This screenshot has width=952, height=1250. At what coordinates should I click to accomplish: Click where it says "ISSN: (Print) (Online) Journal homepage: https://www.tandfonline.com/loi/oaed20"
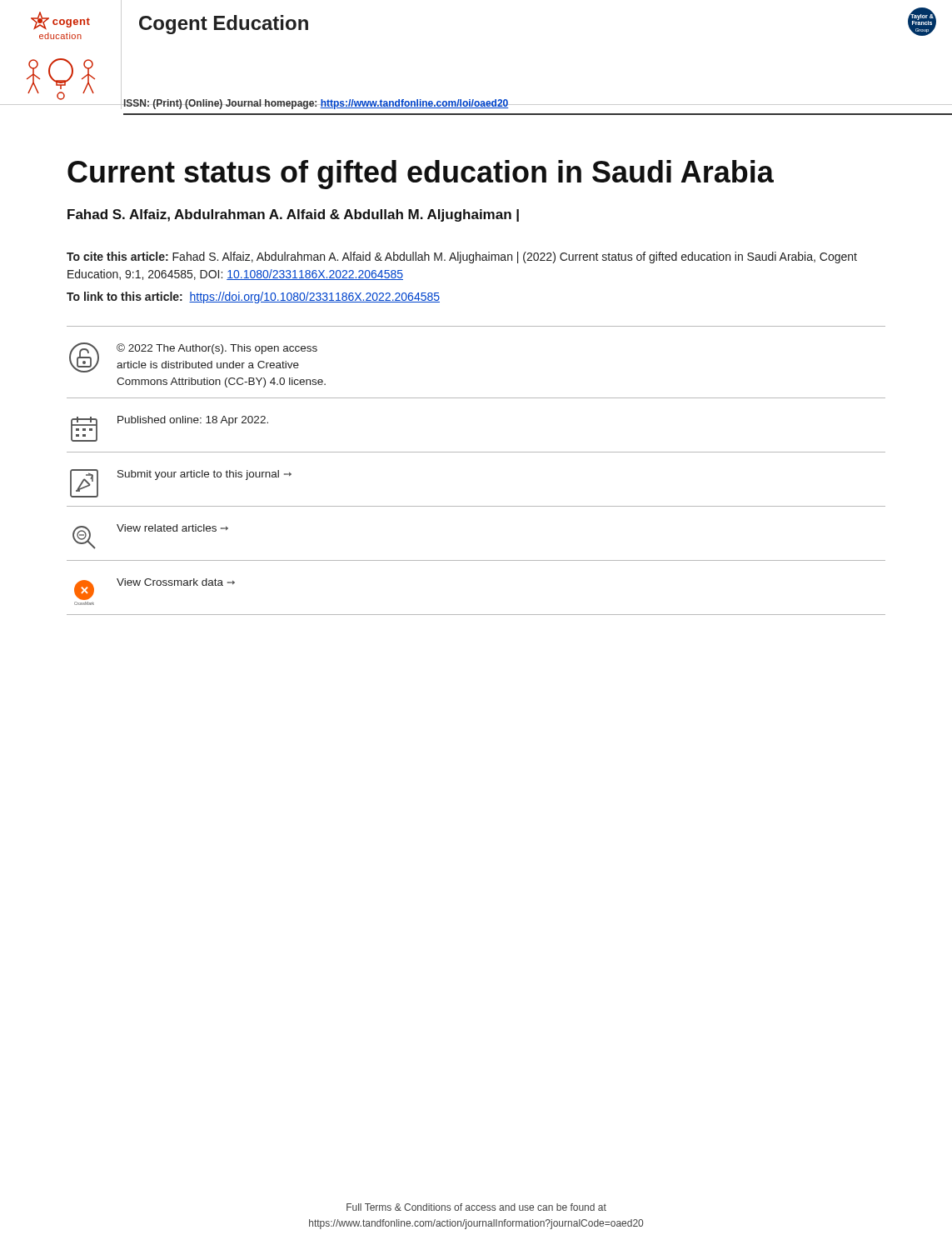[316, 103]
